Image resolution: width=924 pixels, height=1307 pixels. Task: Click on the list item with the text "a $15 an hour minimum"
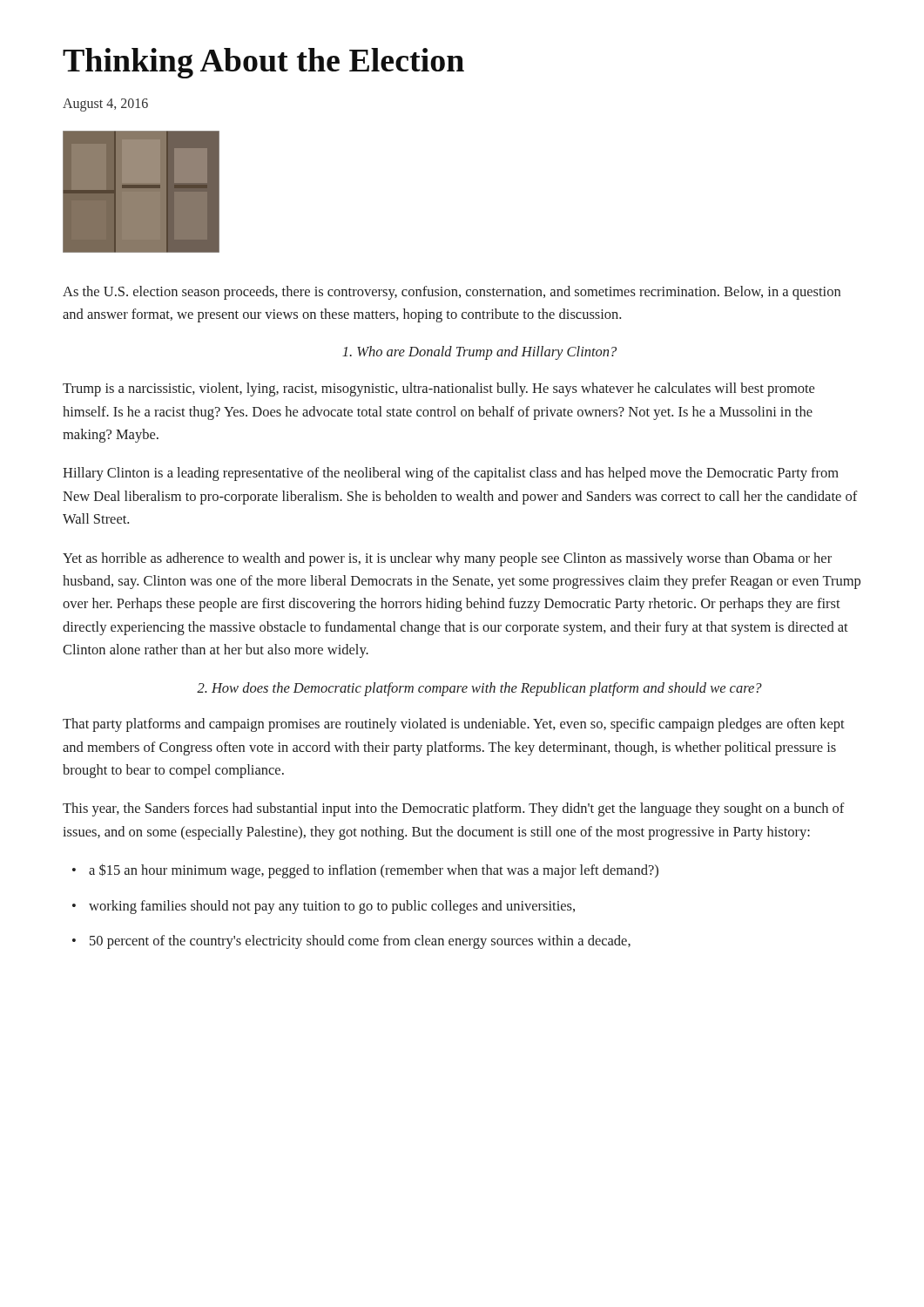tap(462, 871)
